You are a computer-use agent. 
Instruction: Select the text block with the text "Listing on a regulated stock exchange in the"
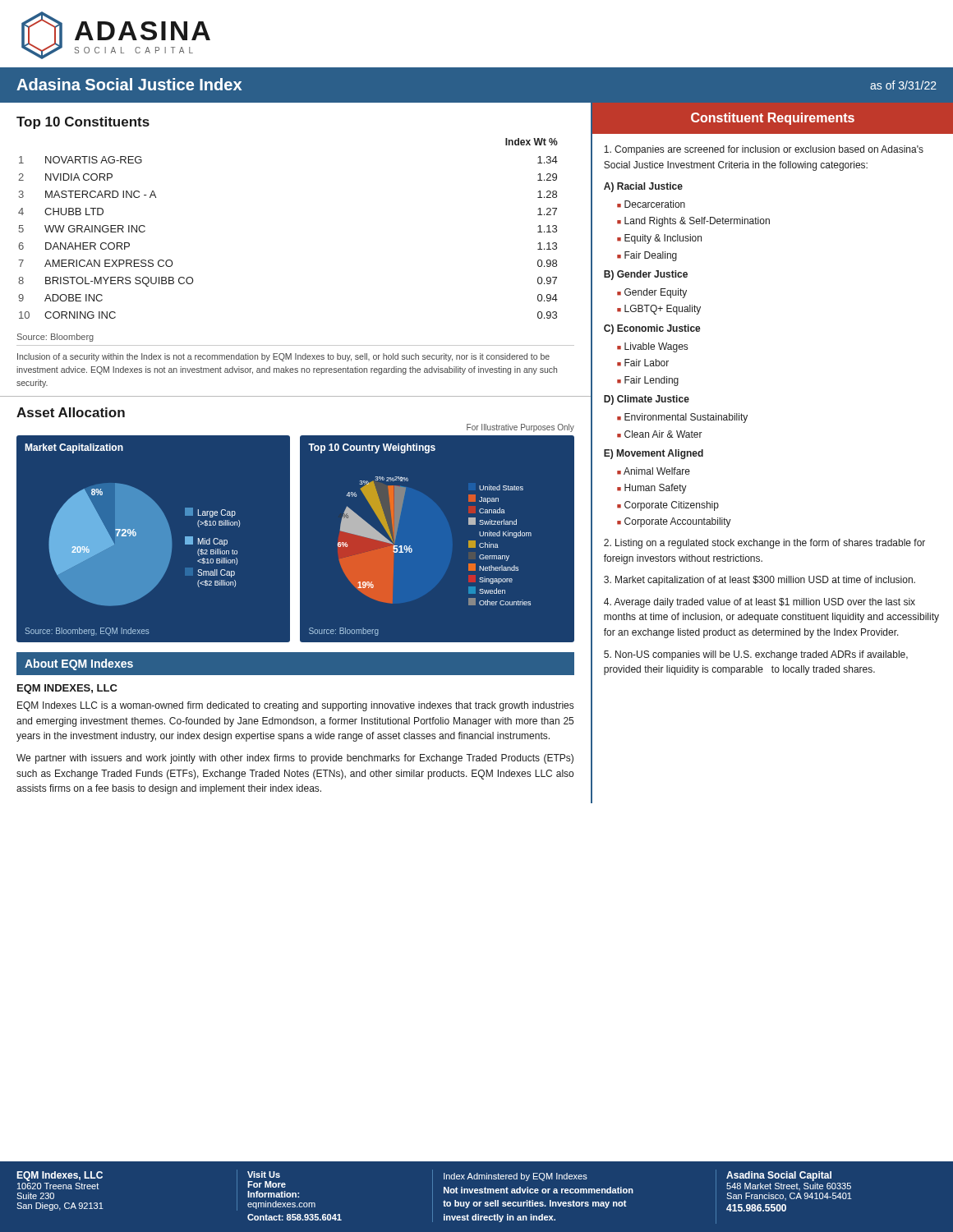764,551
